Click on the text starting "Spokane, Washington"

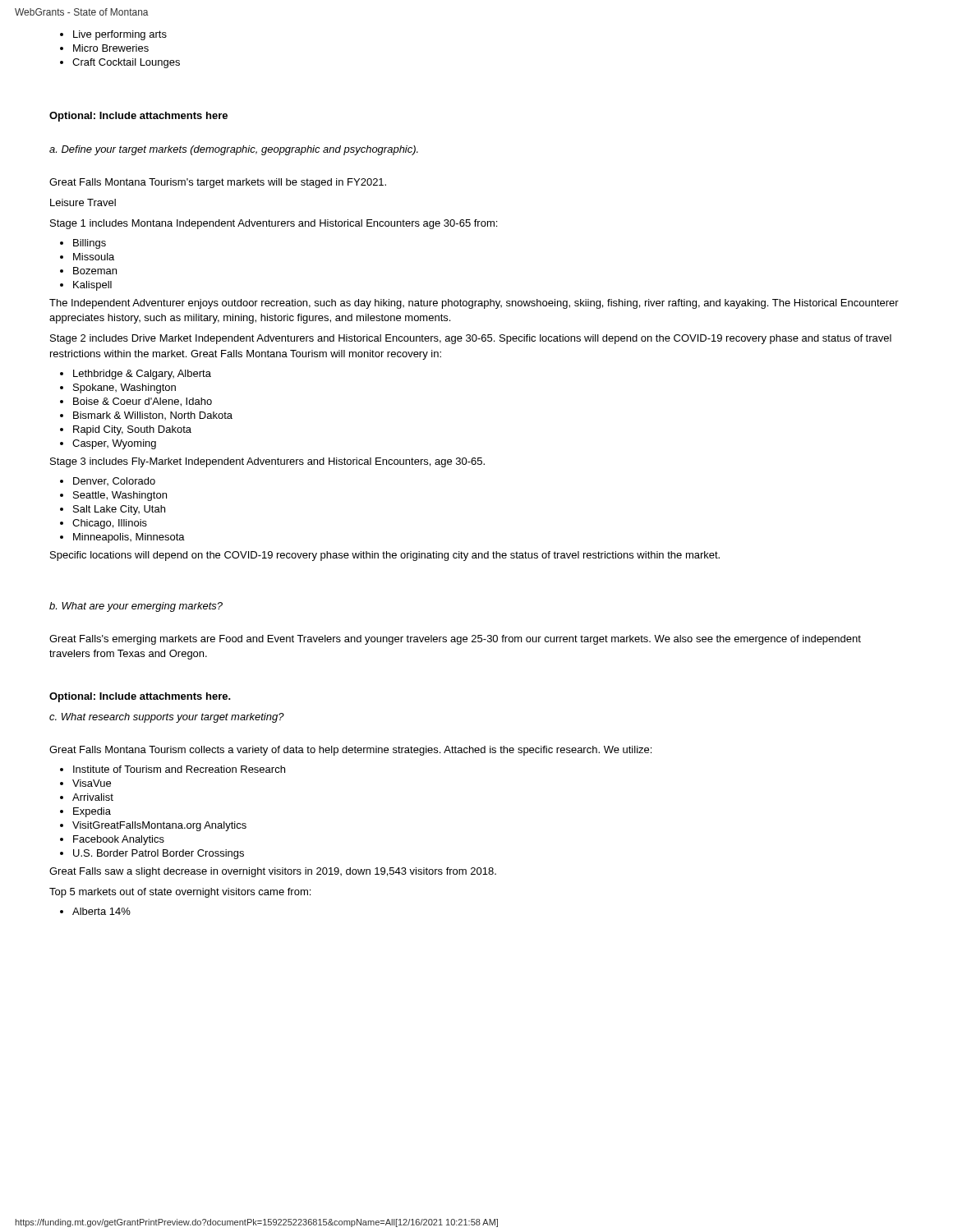tap(124, 387)
